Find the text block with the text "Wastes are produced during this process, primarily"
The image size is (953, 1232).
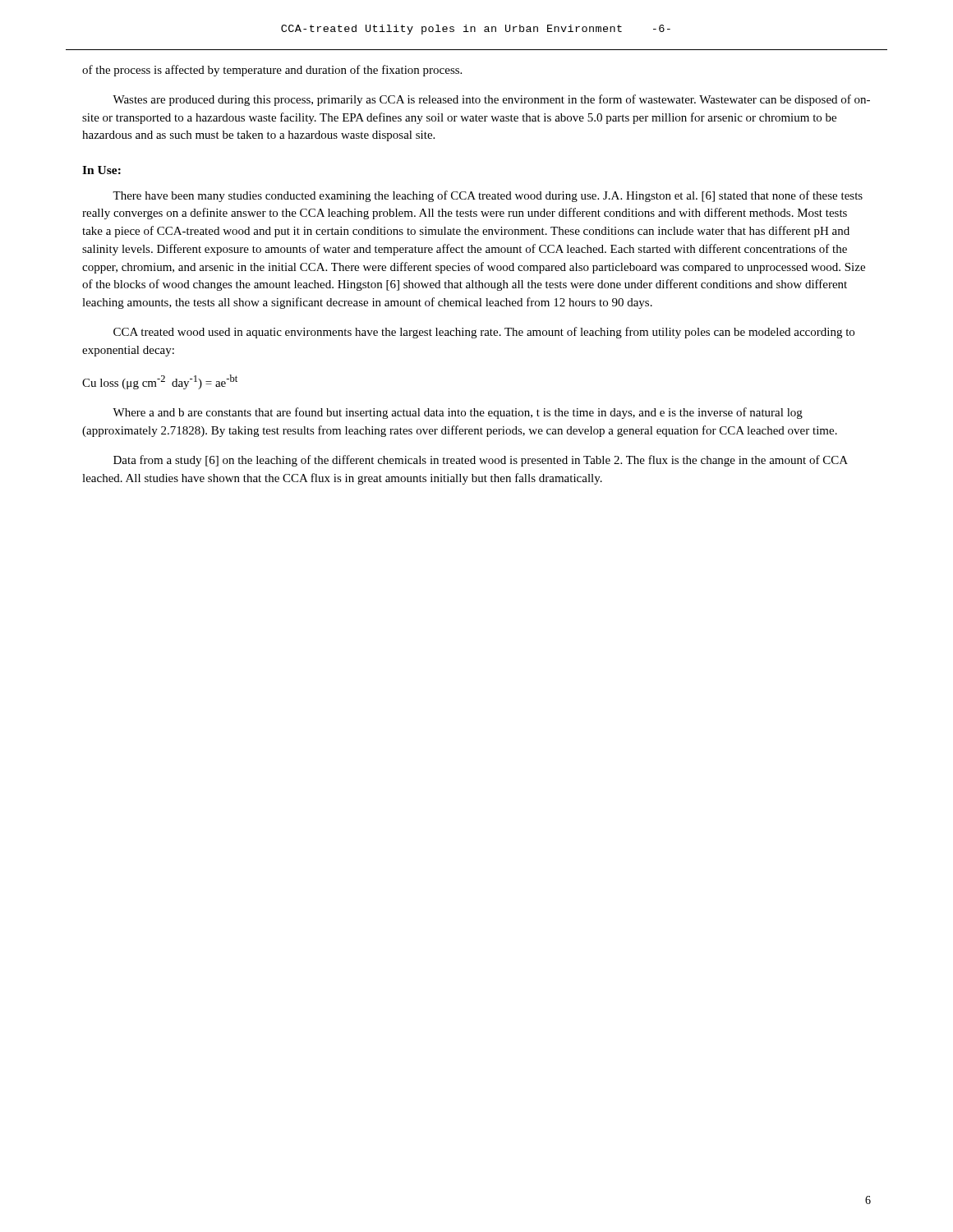pos(476,117)
